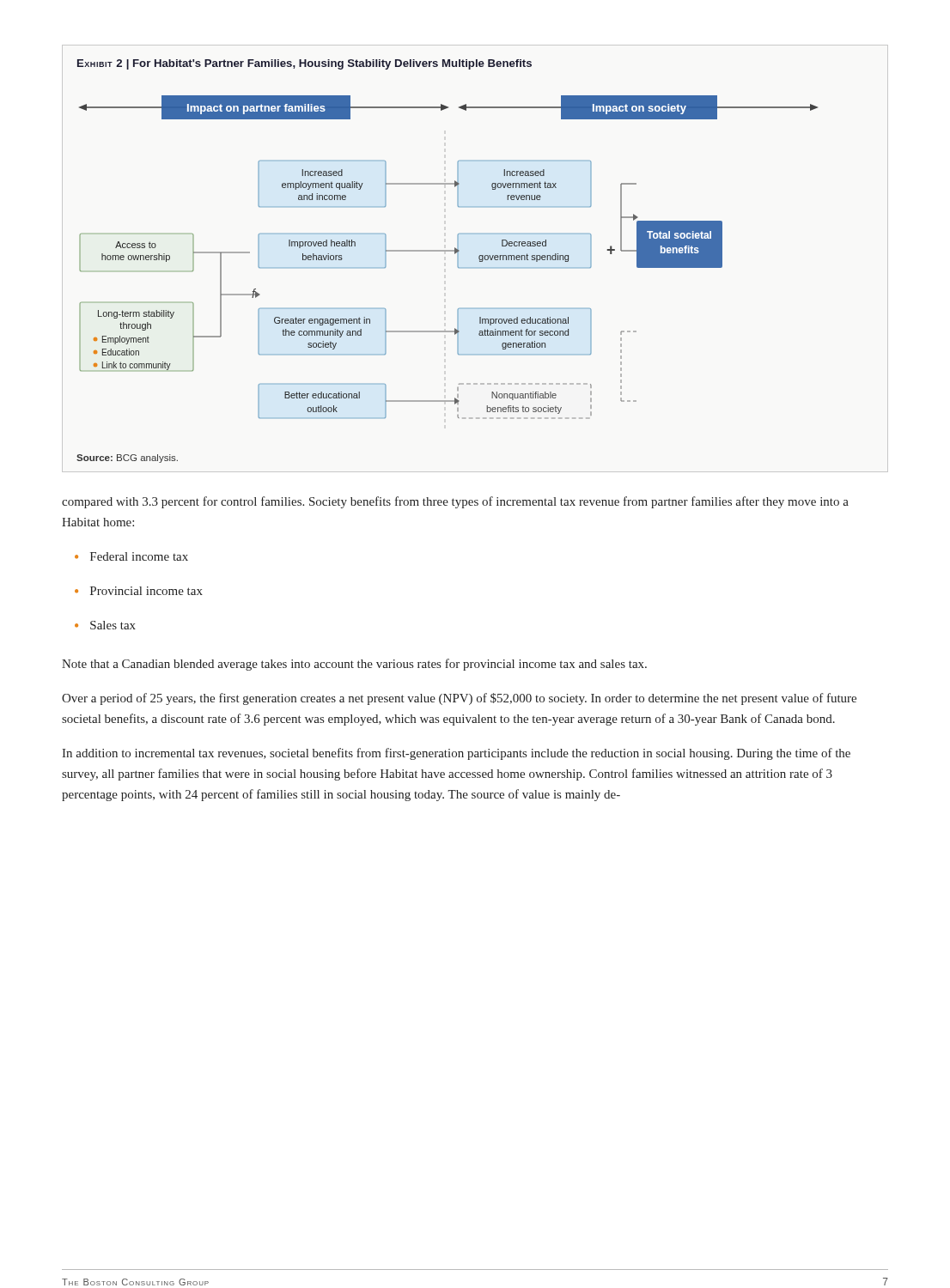The width and height of the screenshot is (950, 1288).
Task: Click on the block starting "• Sales tax"
Action: point(105,626)
